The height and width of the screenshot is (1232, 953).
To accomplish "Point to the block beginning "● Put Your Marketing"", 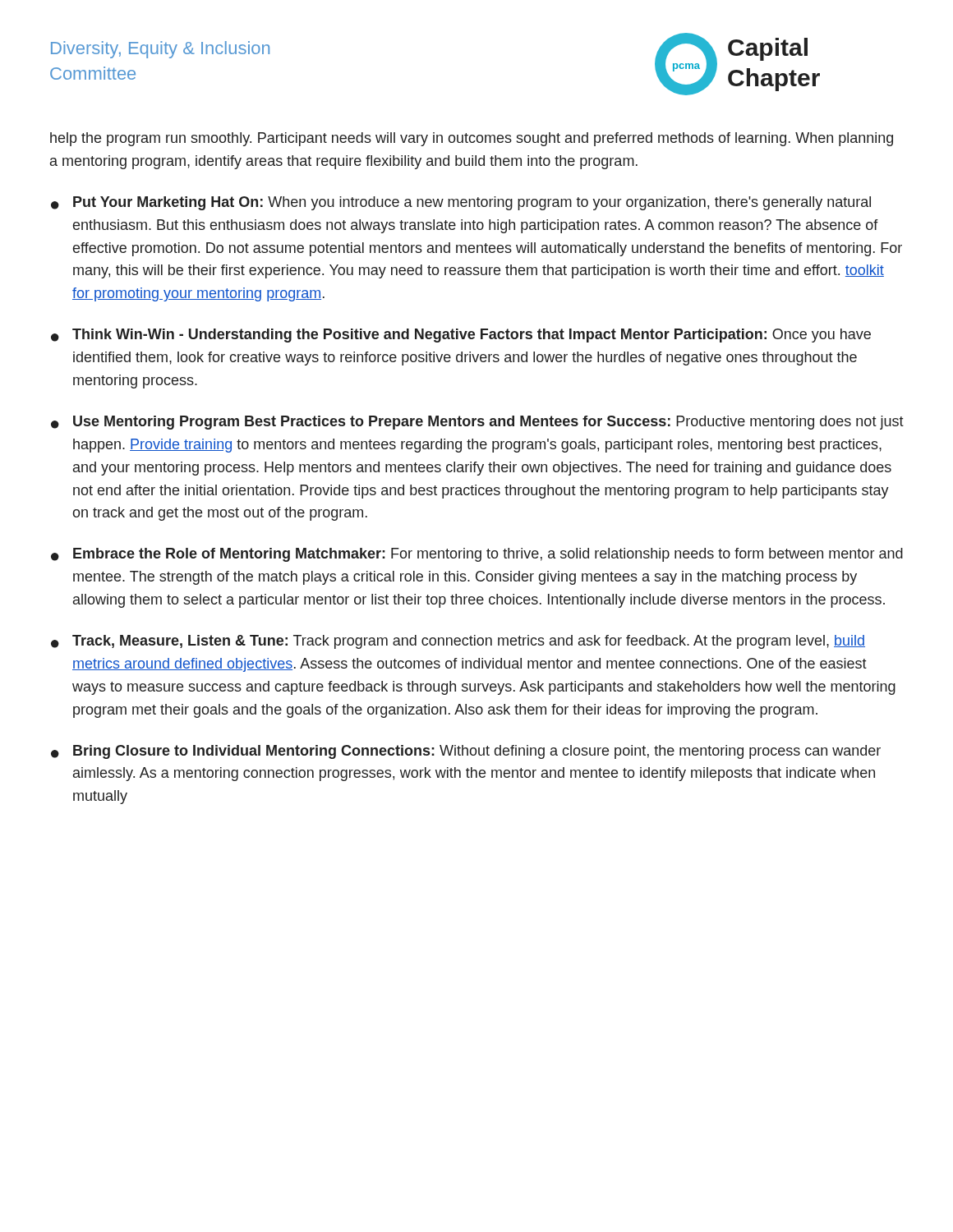I will [476, 248].
